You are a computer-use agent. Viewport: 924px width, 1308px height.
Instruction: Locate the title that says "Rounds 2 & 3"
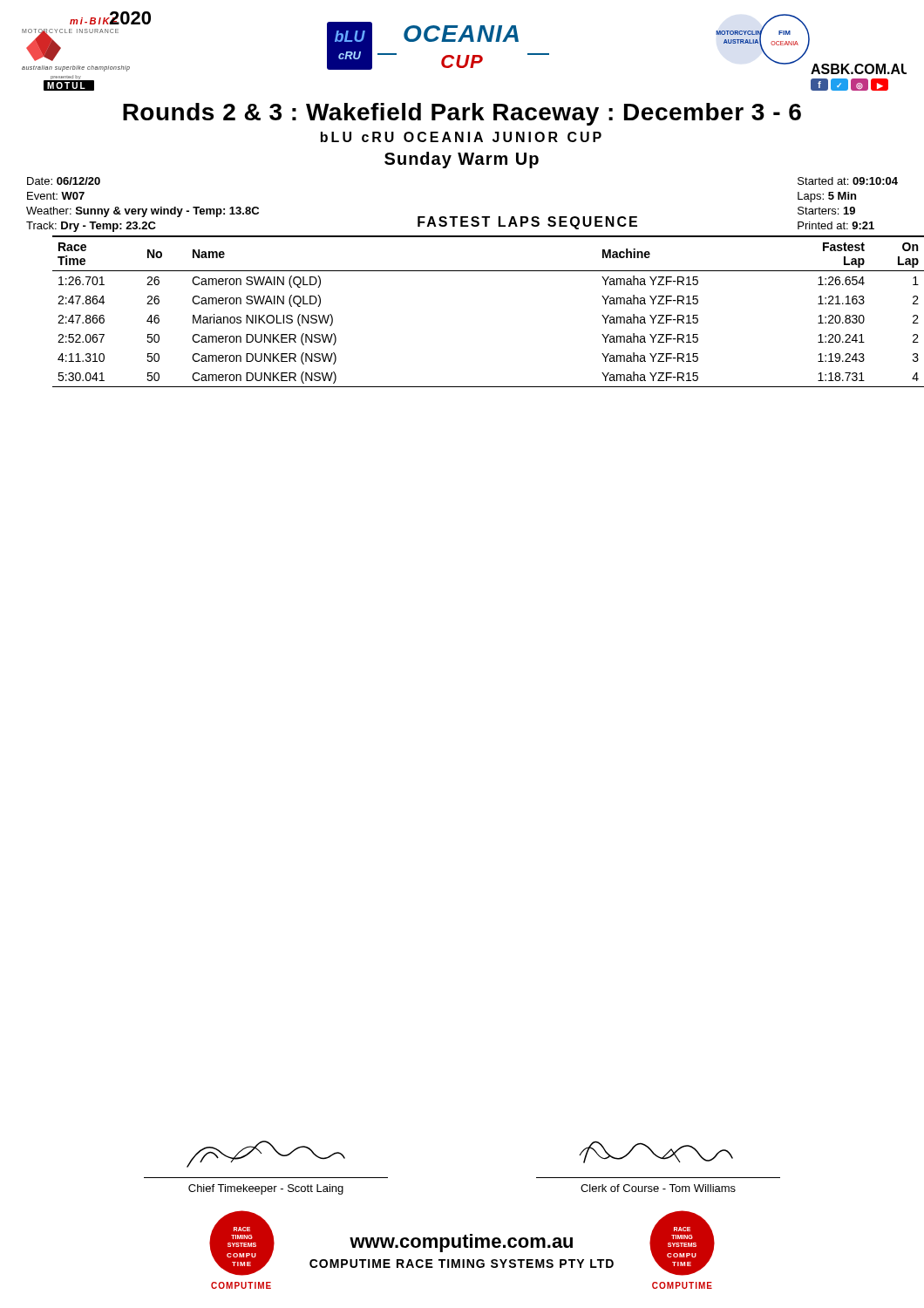pyautogui.click(x=462, y=112)
